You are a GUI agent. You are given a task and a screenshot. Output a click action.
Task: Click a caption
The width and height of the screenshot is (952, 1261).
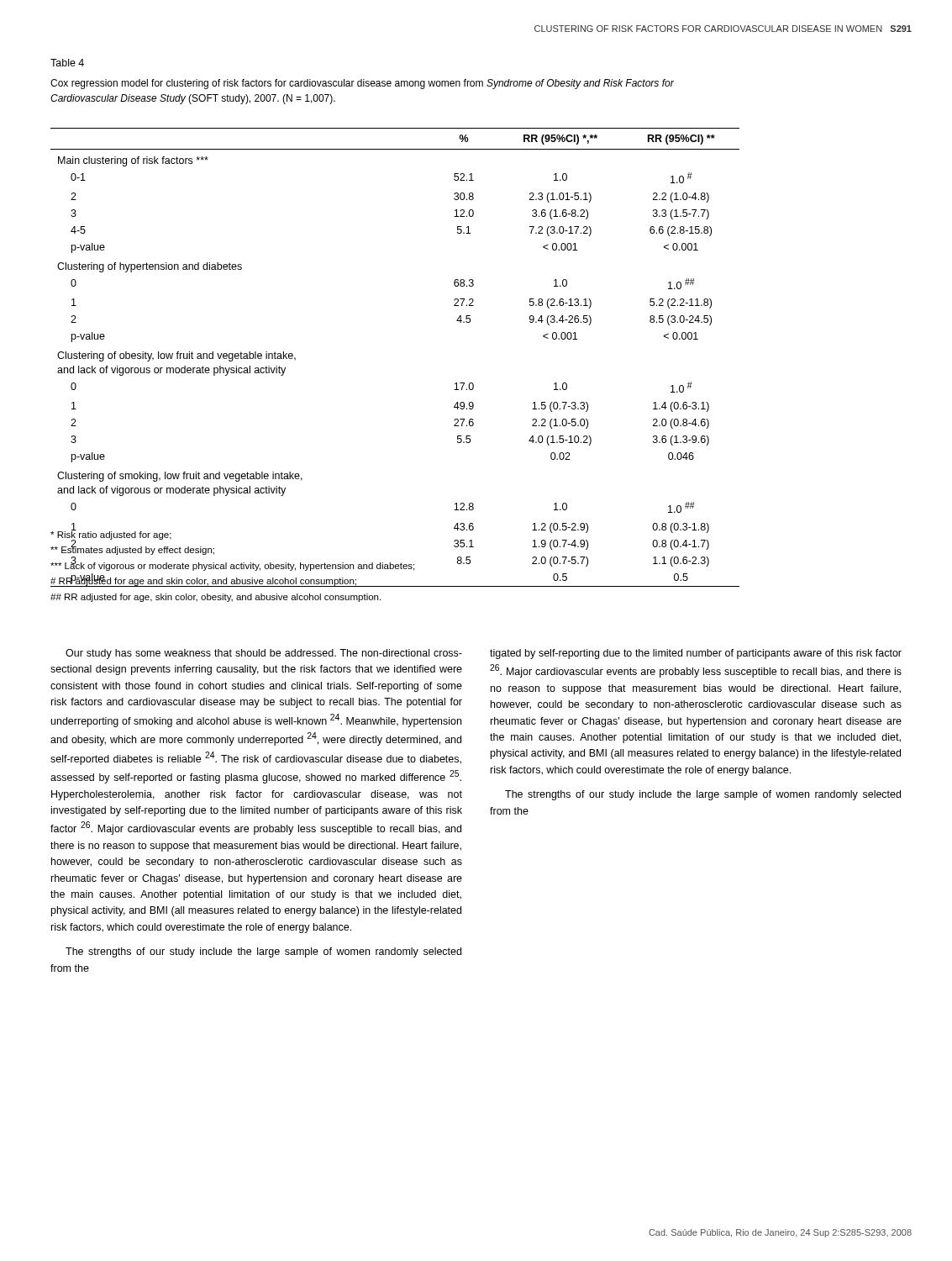362,91
